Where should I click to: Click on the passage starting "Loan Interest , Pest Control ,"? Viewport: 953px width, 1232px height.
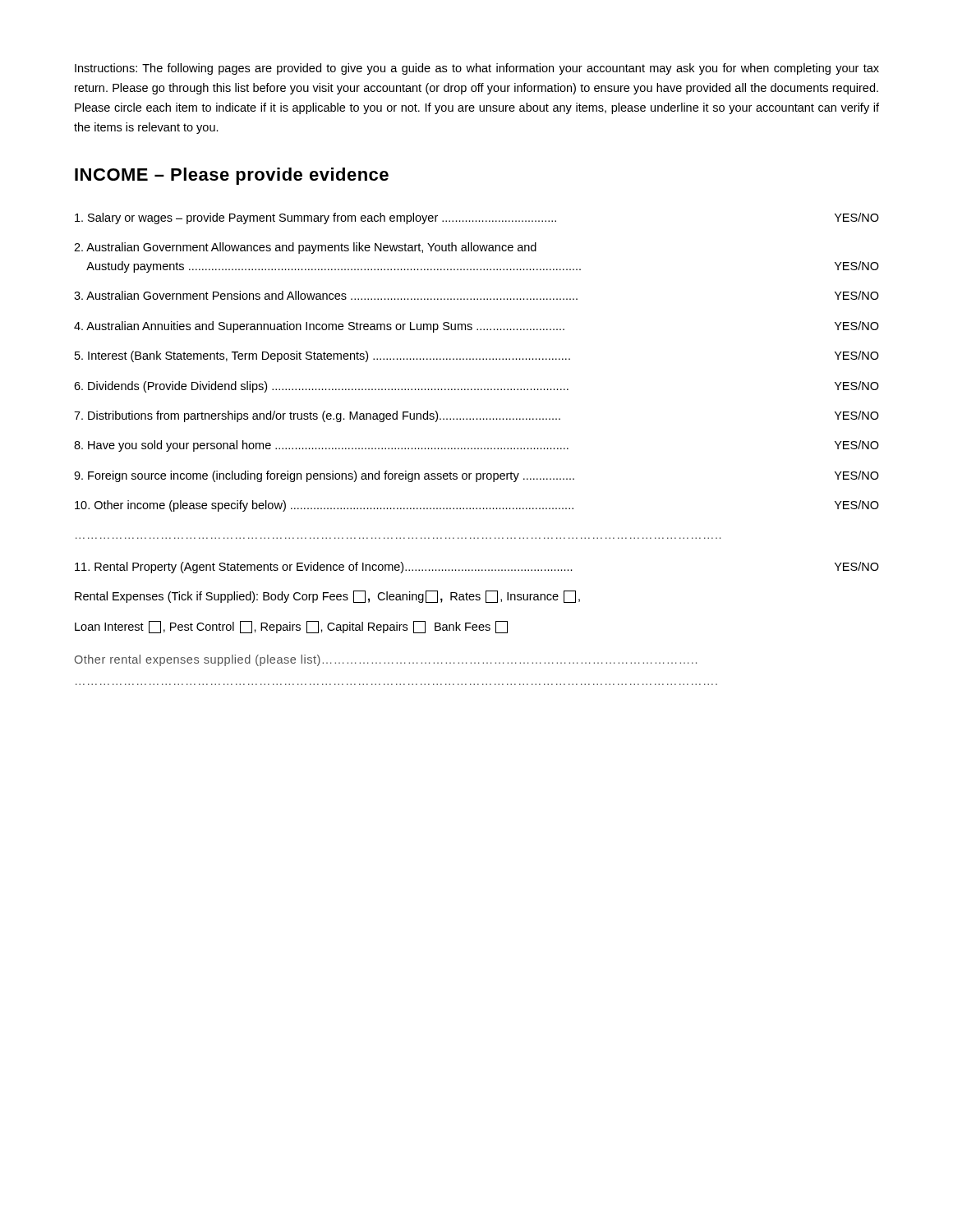click(x=291, y=627)
